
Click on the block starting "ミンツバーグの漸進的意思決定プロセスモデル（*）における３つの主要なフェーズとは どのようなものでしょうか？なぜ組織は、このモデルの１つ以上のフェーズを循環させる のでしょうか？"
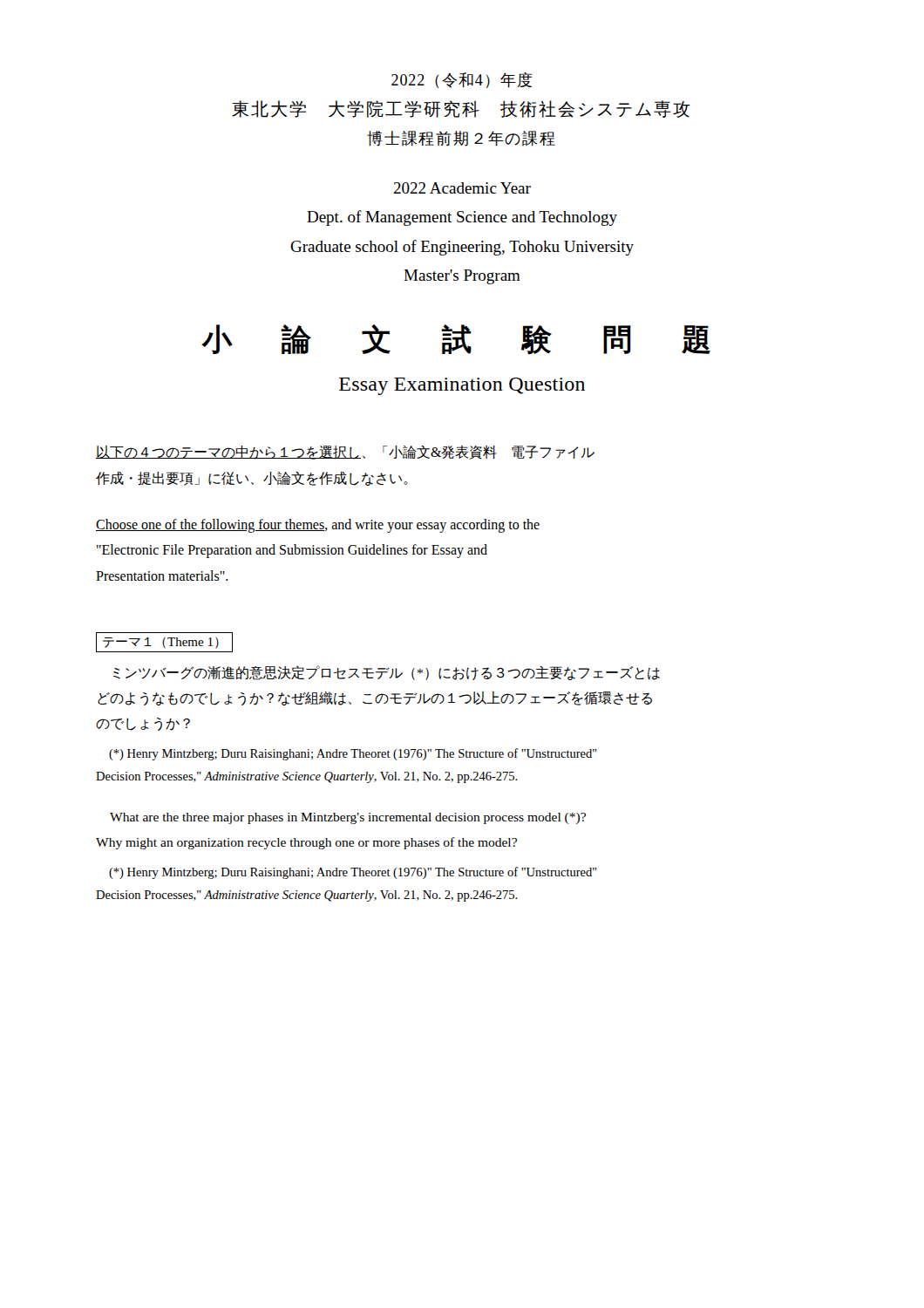pyautogui.click(x=378, y=698)
